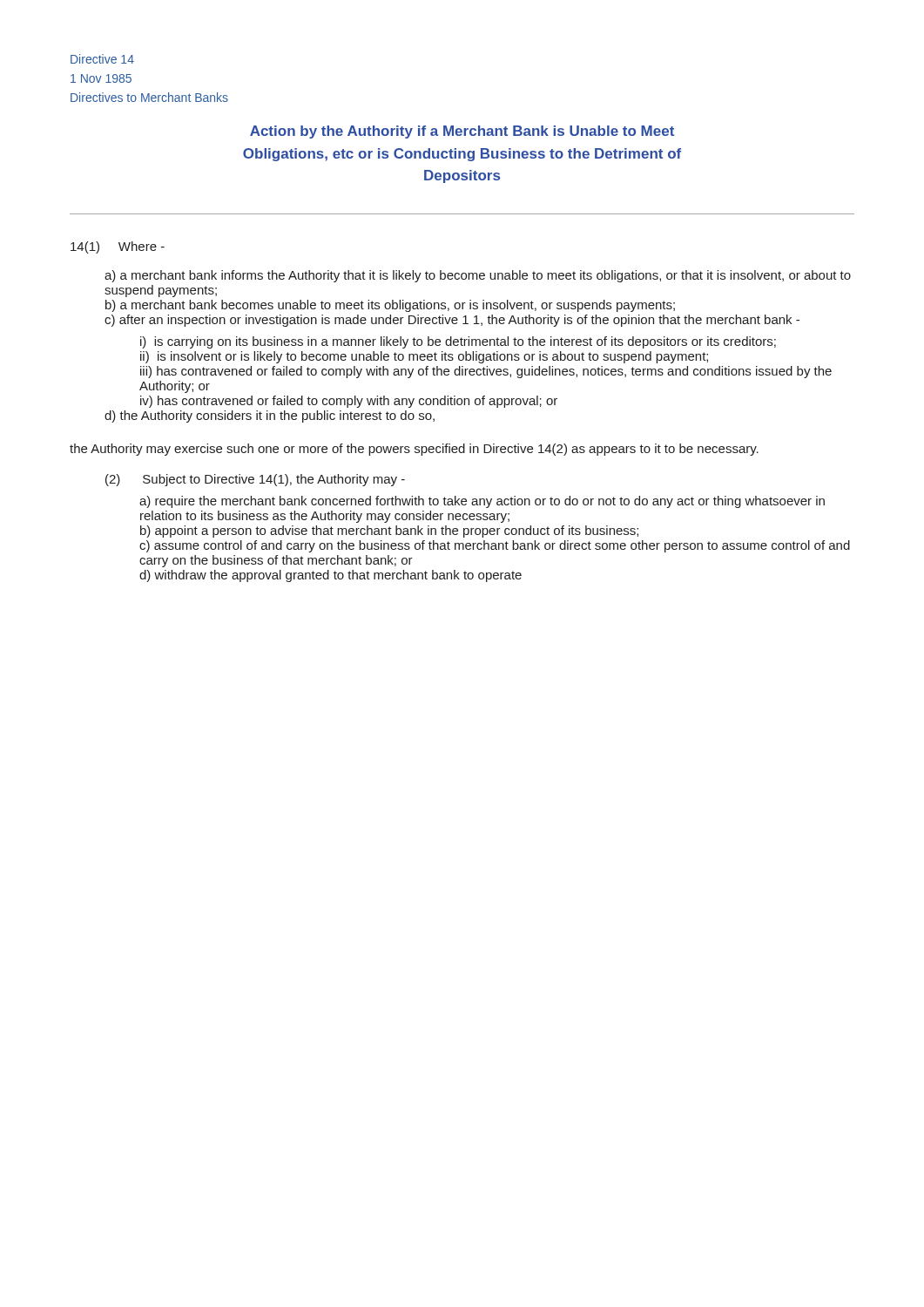Select the text starting "the Authority may exercise"
This screenshot has width=924, height=1307.
(x=414, y=448)
